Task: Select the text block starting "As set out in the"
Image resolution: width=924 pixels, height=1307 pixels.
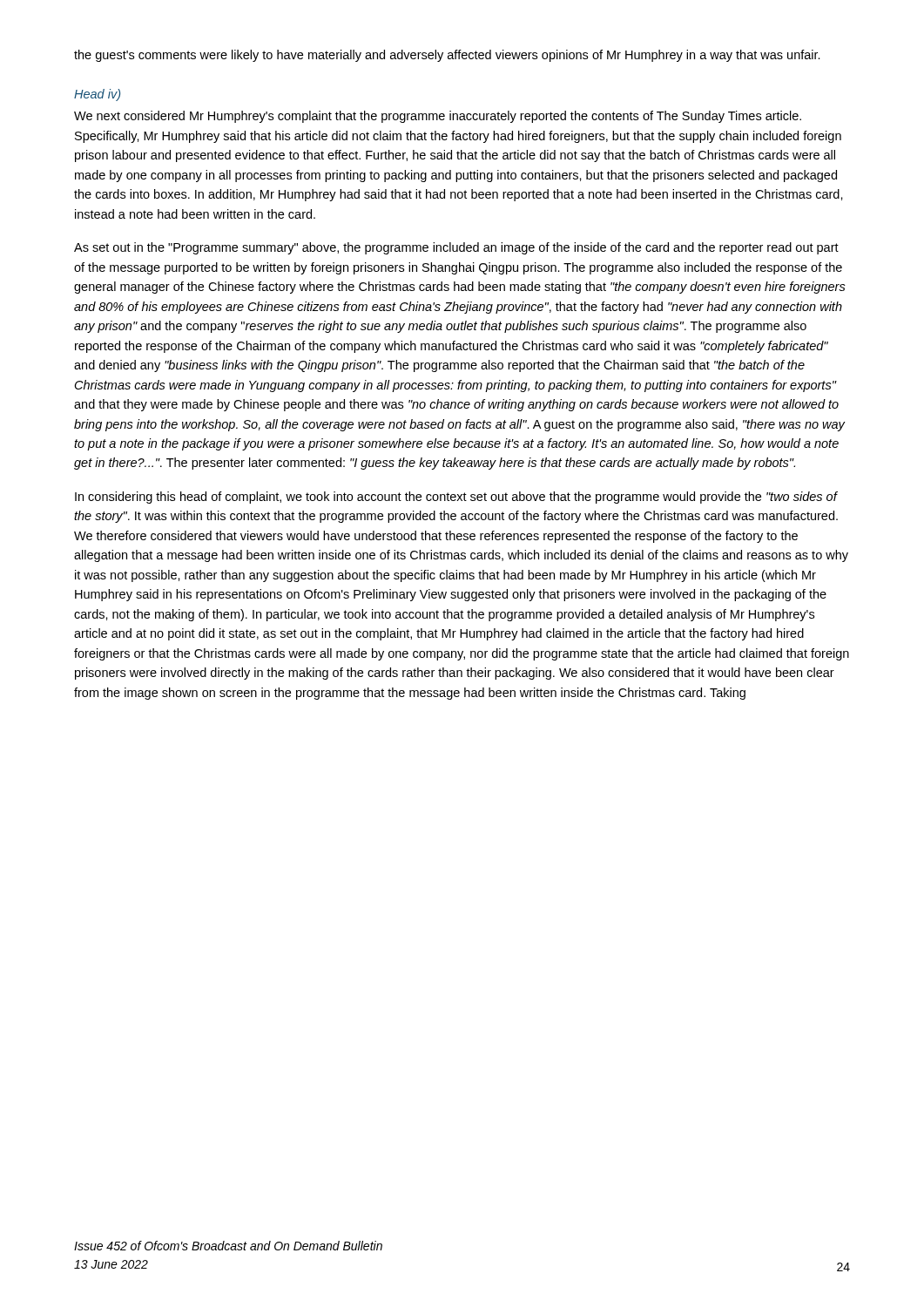Action: (x=460, y=355)
